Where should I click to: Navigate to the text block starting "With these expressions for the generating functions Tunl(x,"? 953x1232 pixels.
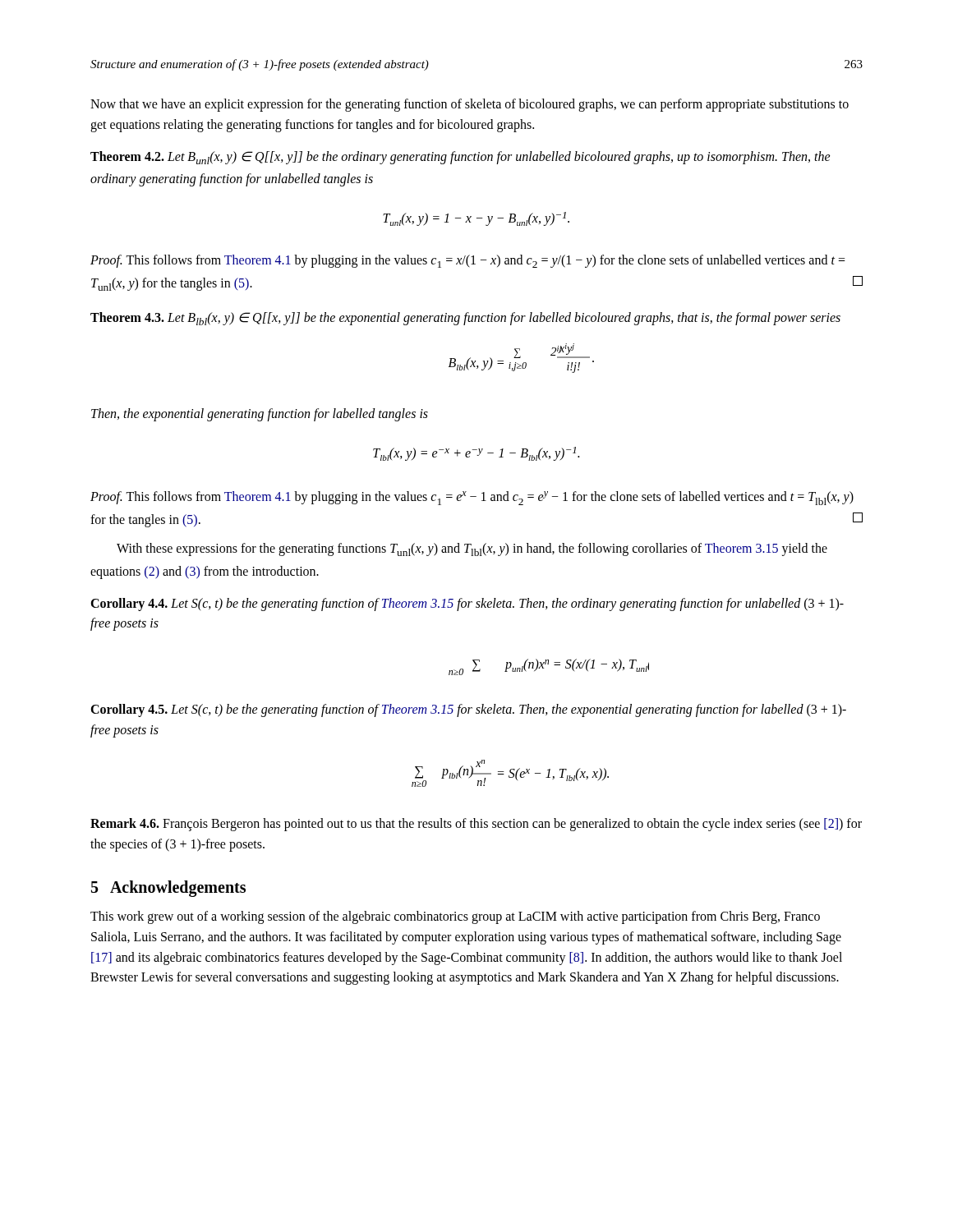(476, 560)
